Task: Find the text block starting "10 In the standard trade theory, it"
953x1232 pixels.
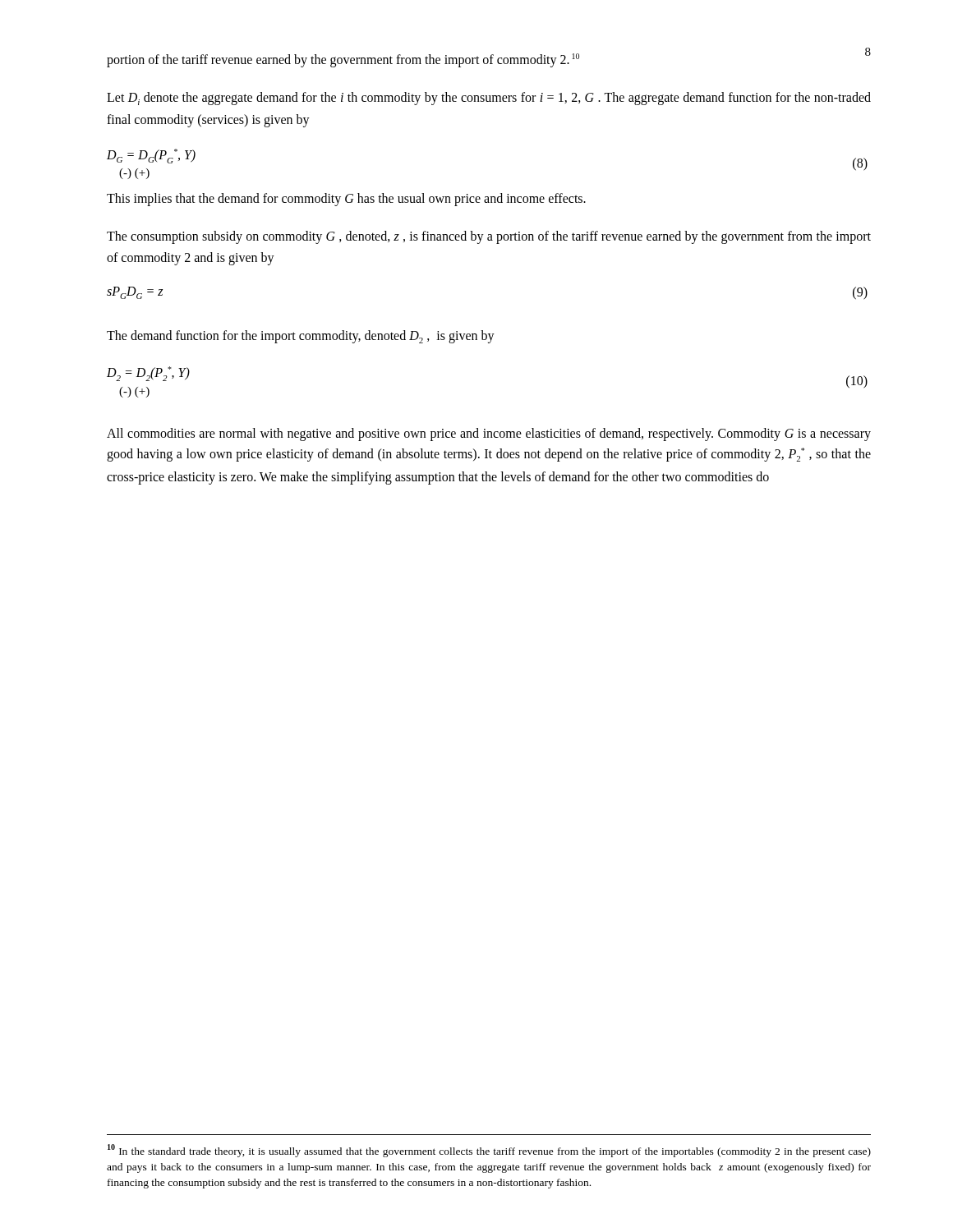Action: 489,1166
